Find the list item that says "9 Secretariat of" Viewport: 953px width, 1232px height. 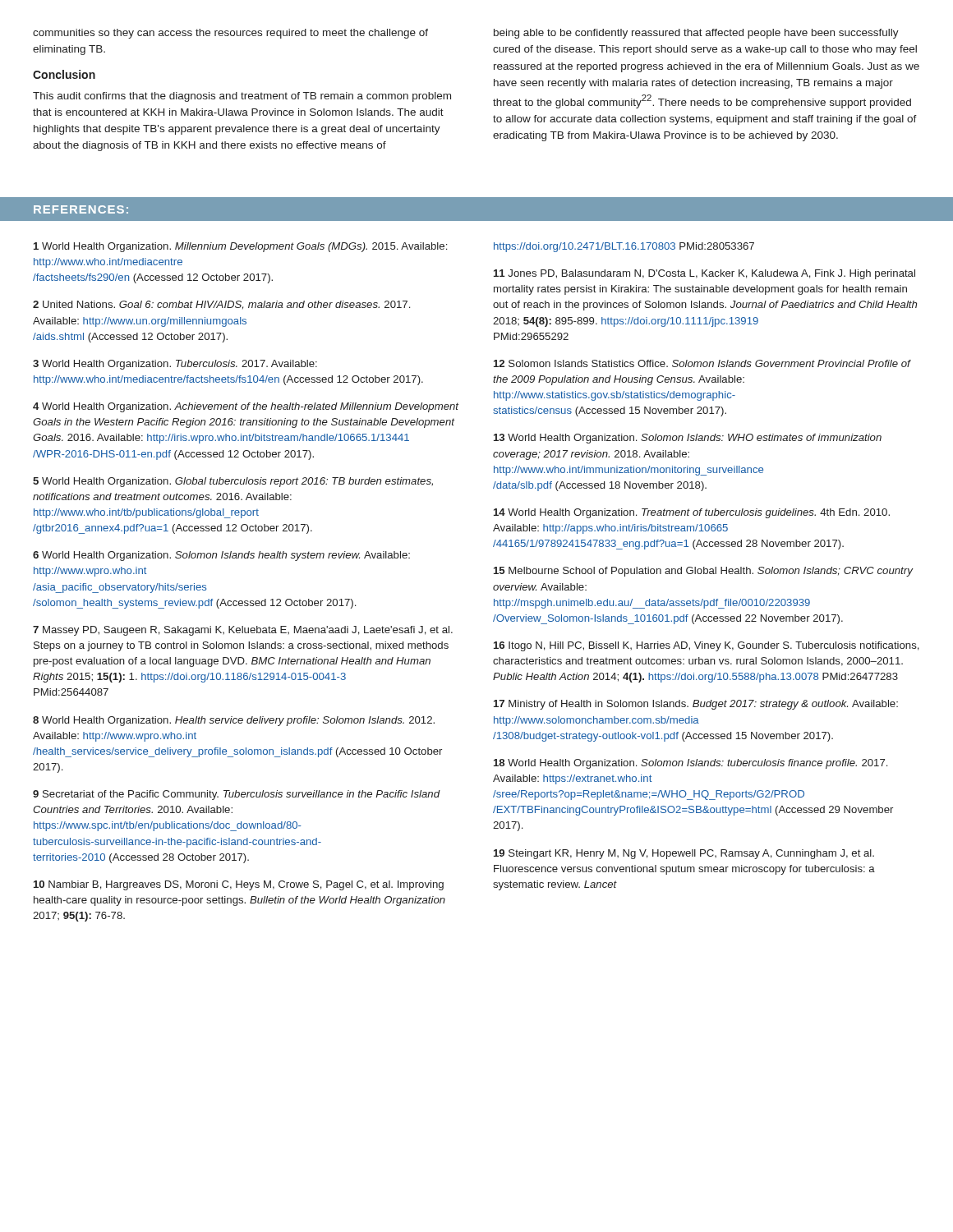pos(236,825)
